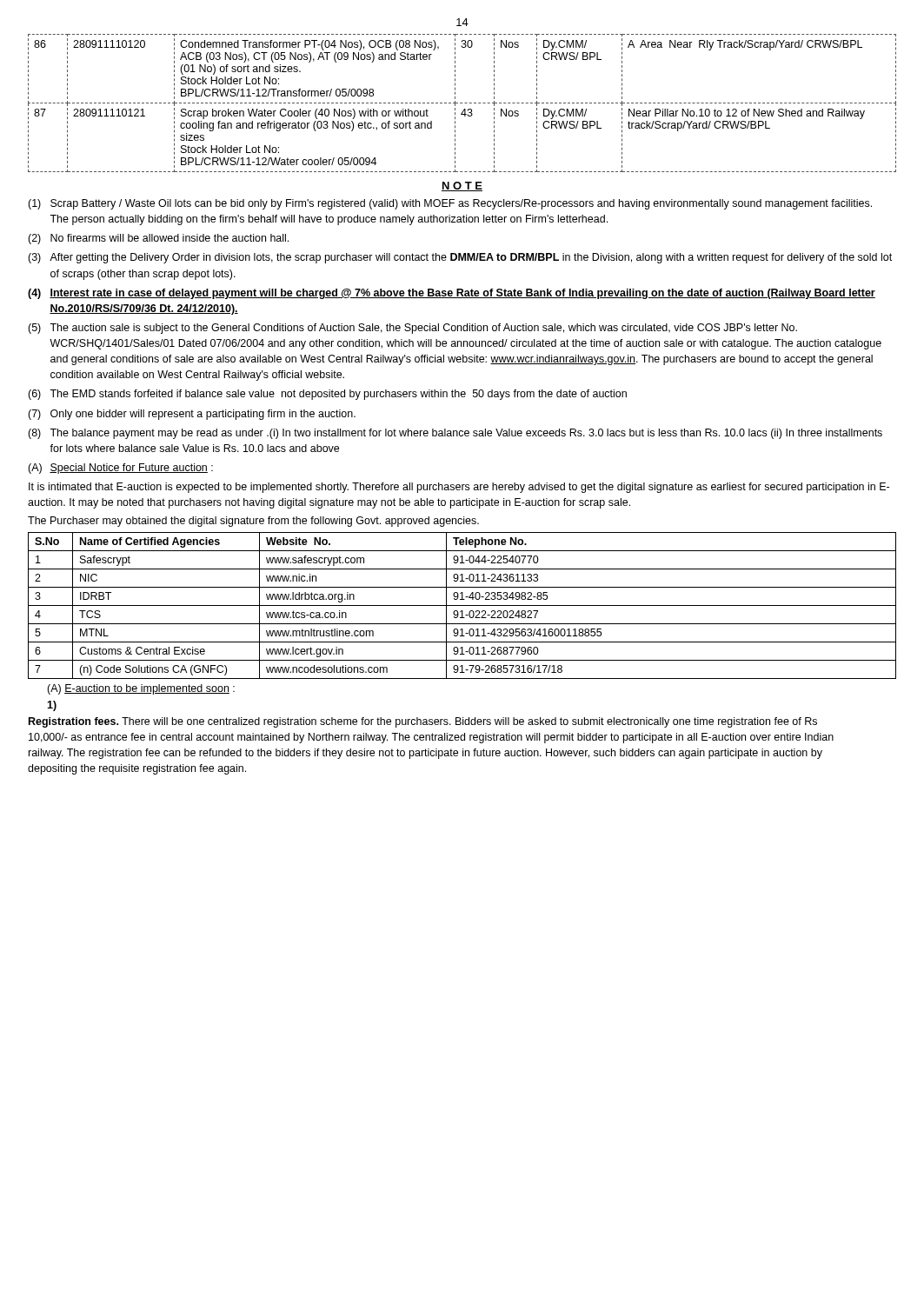Select the list item containing "1) Registration fees."

coord(438,737)
